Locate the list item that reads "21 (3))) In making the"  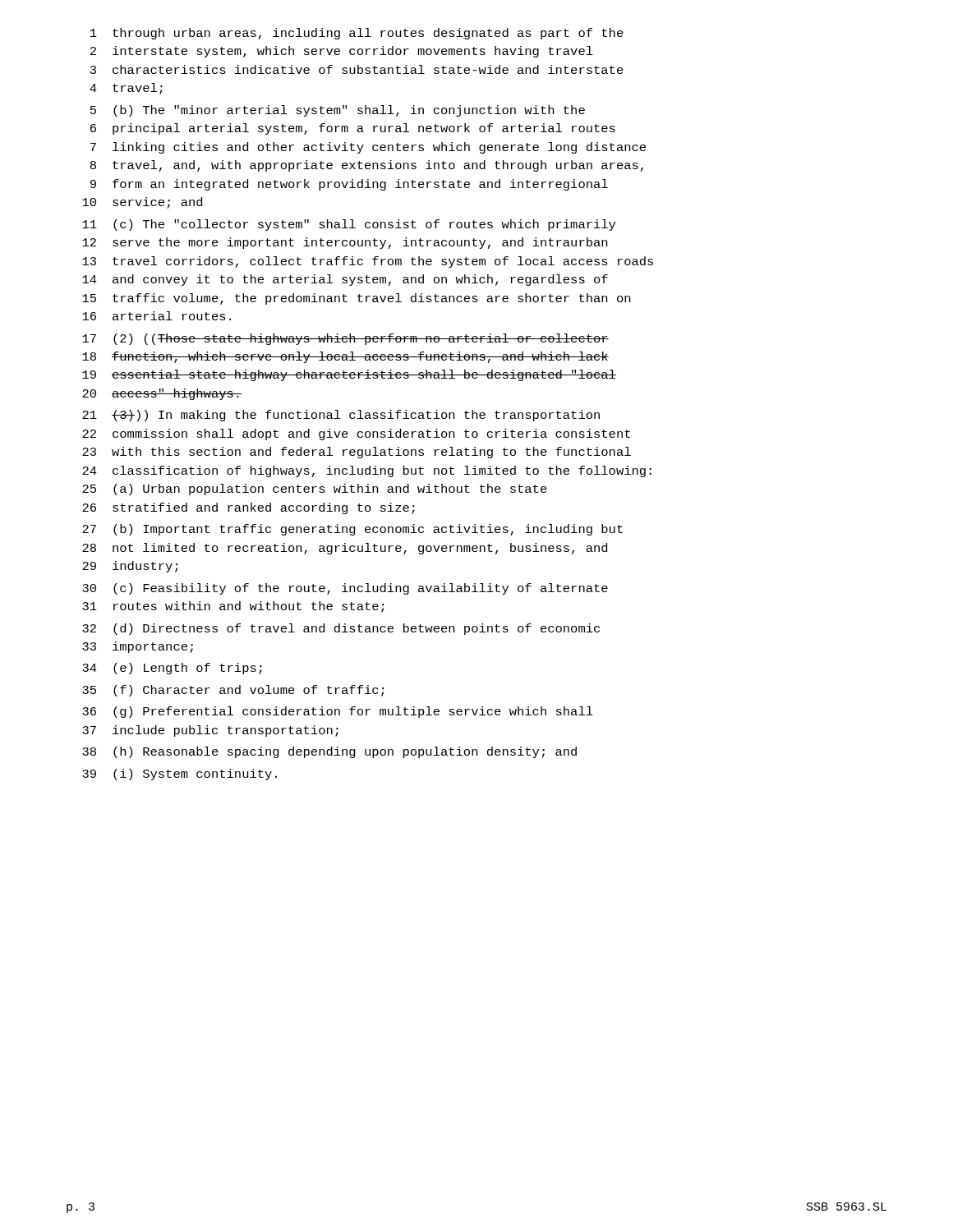[476, 462]
